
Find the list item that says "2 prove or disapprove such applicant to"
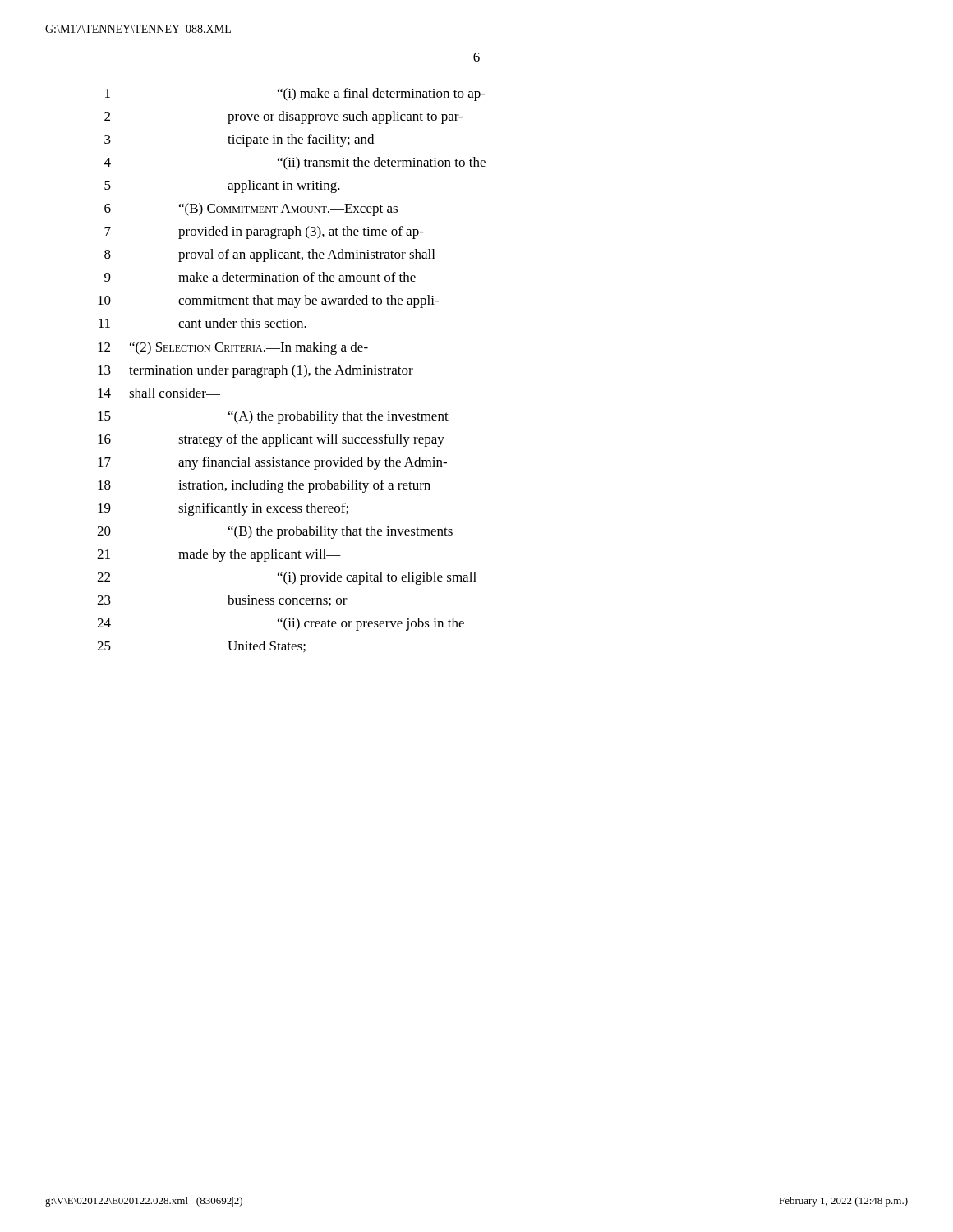click(283, 117)
